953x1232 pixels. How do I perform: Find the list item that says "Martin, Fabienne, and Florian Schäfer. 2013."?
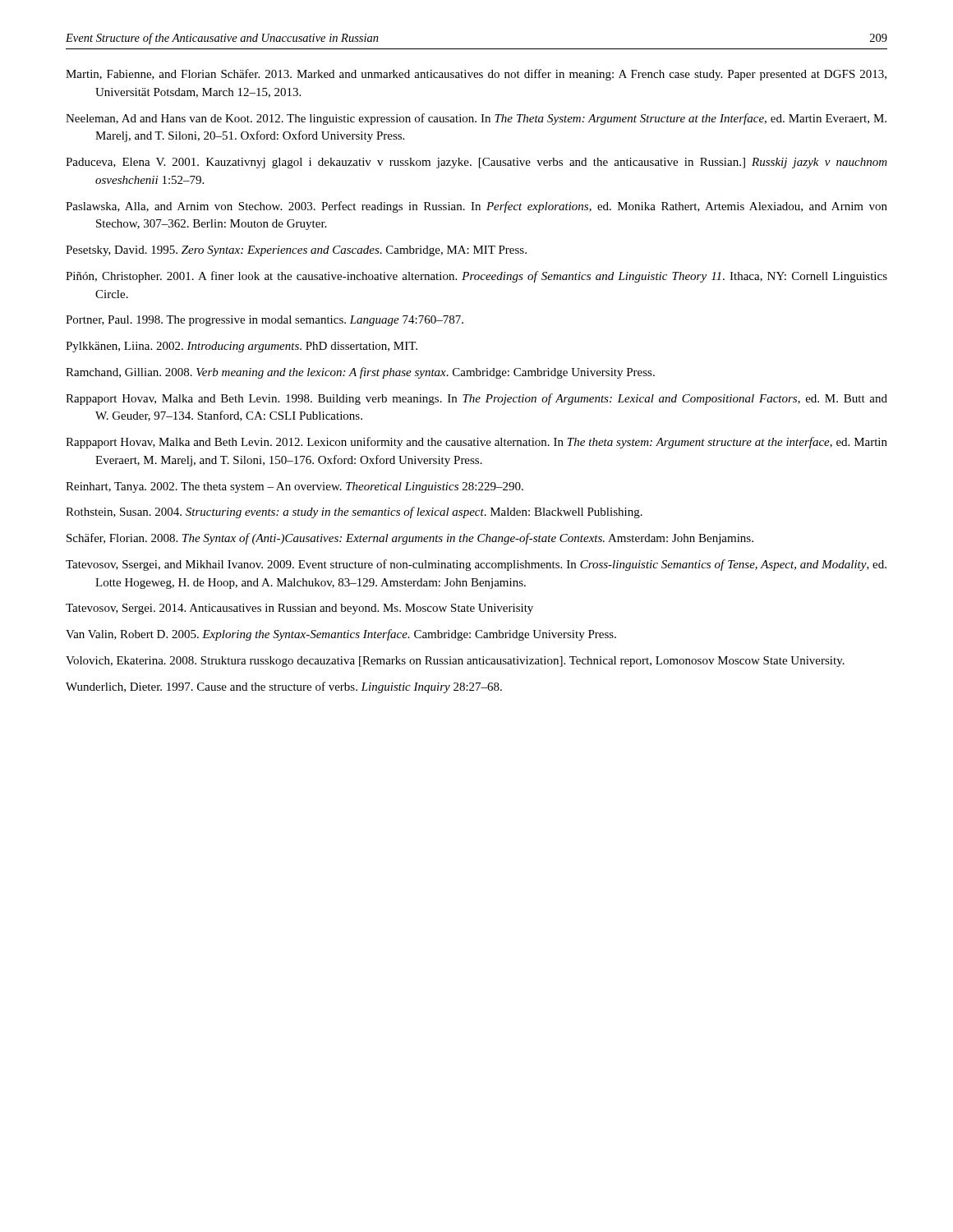[x=476, y=83]
